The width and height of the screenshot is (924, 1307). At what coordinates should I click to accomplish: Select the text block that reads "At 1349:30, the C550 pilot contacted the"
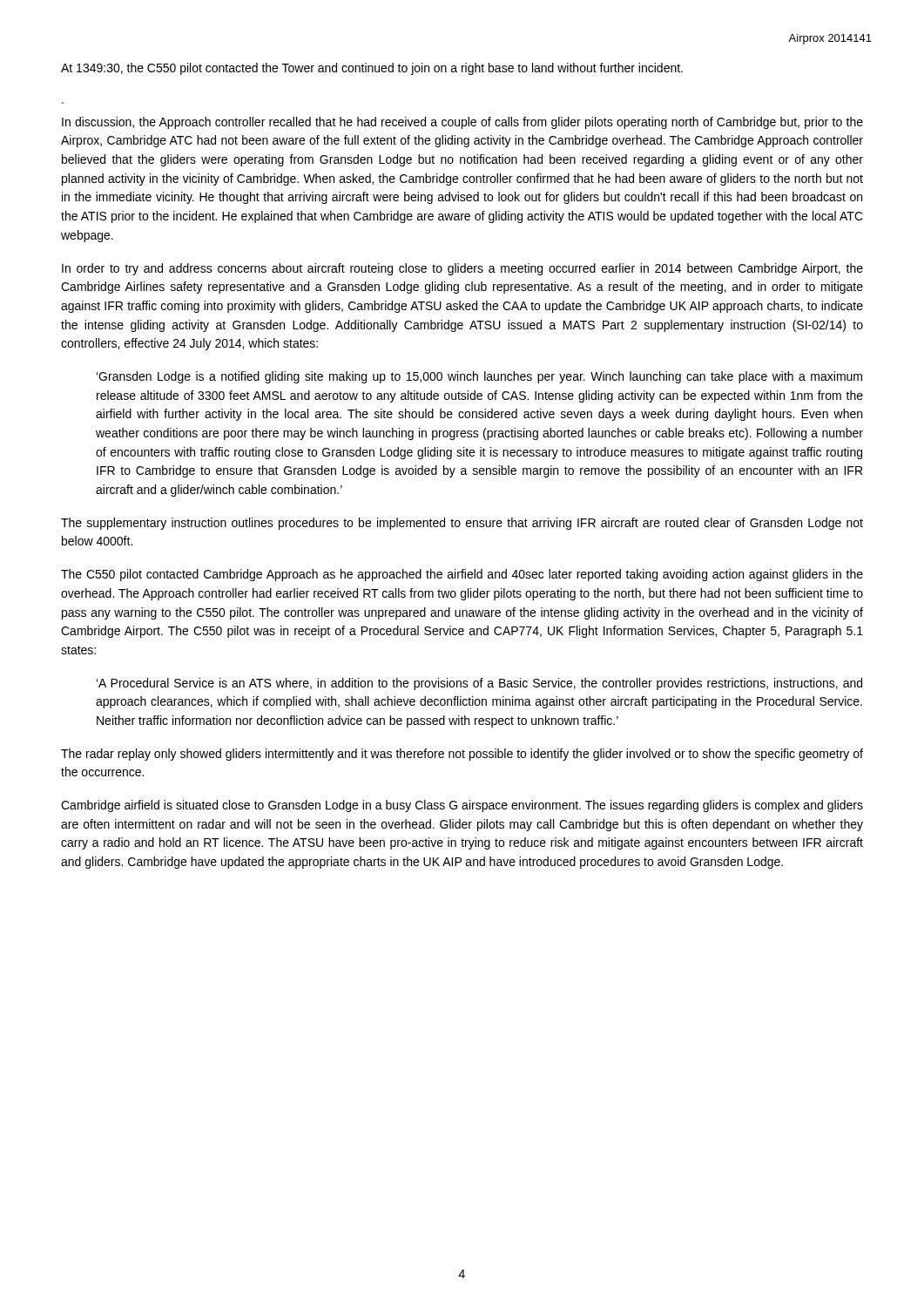(372, 68)
